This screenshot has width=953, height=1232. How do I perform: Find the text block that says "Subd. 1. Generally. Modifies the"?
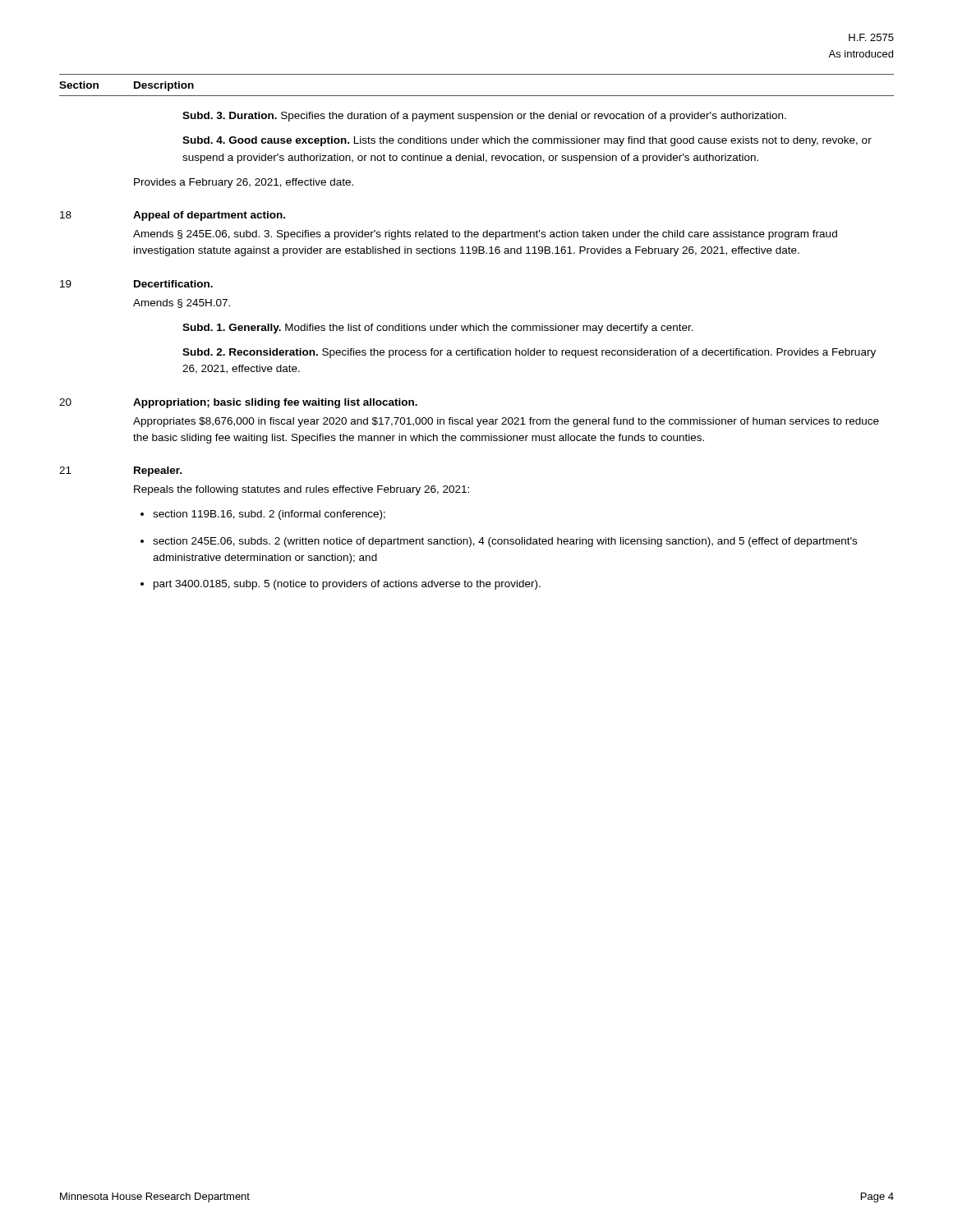tap(438, 327)
